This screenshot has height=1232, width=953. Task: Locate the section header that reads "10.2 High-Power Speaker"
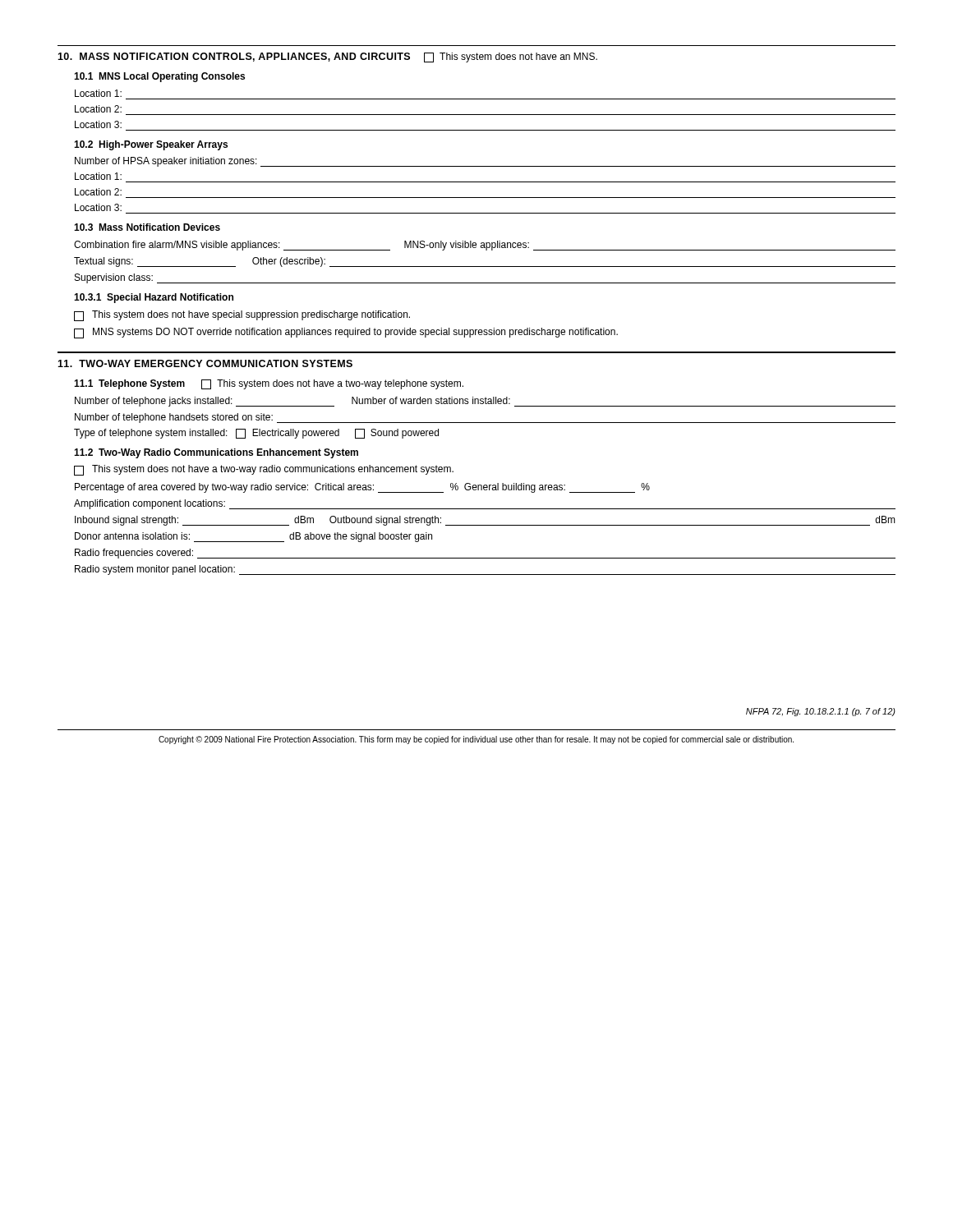(151, 145)
